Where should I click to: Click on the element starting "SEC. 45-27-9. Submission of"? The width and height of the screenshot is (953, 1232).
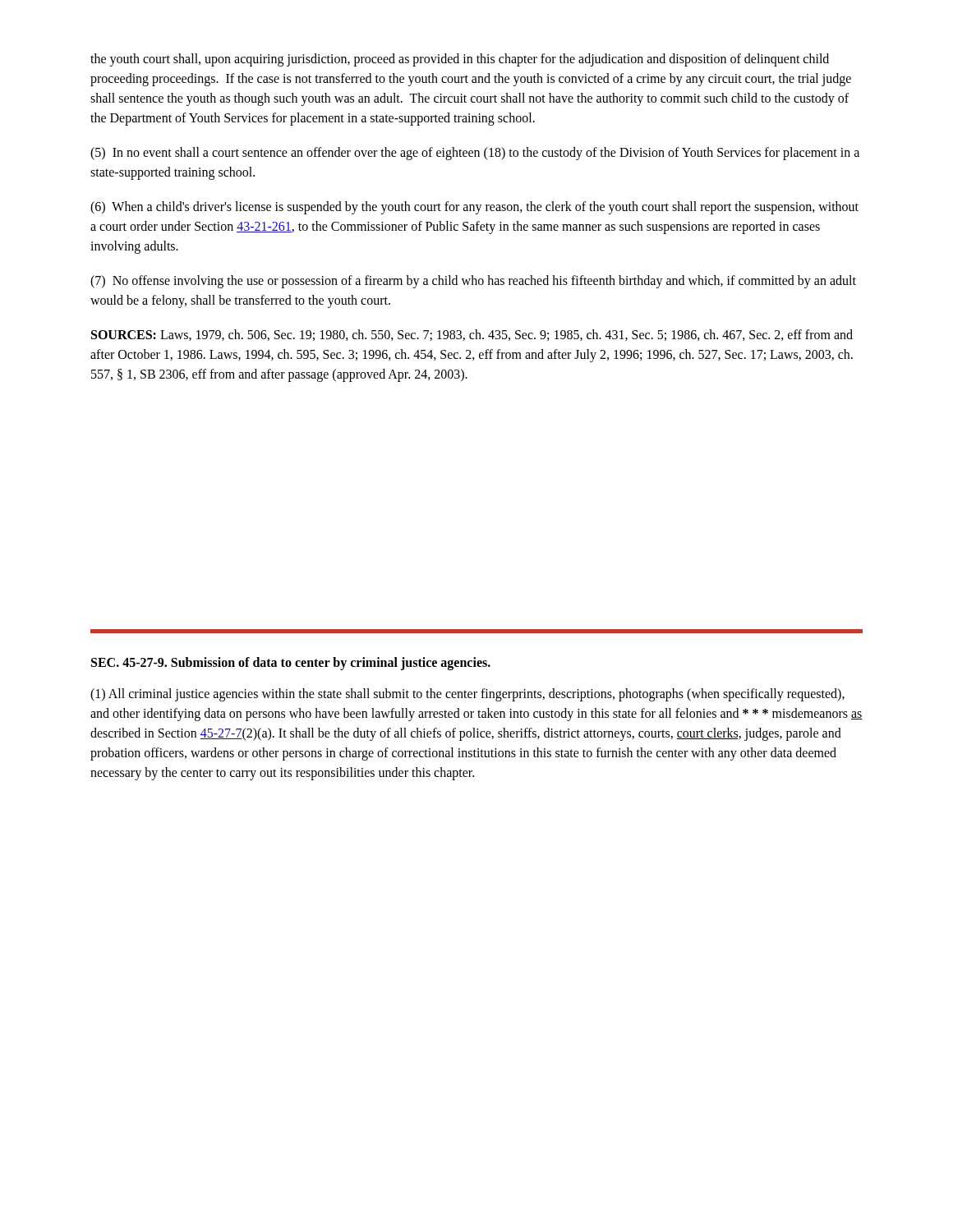click(x=291, y=662)
